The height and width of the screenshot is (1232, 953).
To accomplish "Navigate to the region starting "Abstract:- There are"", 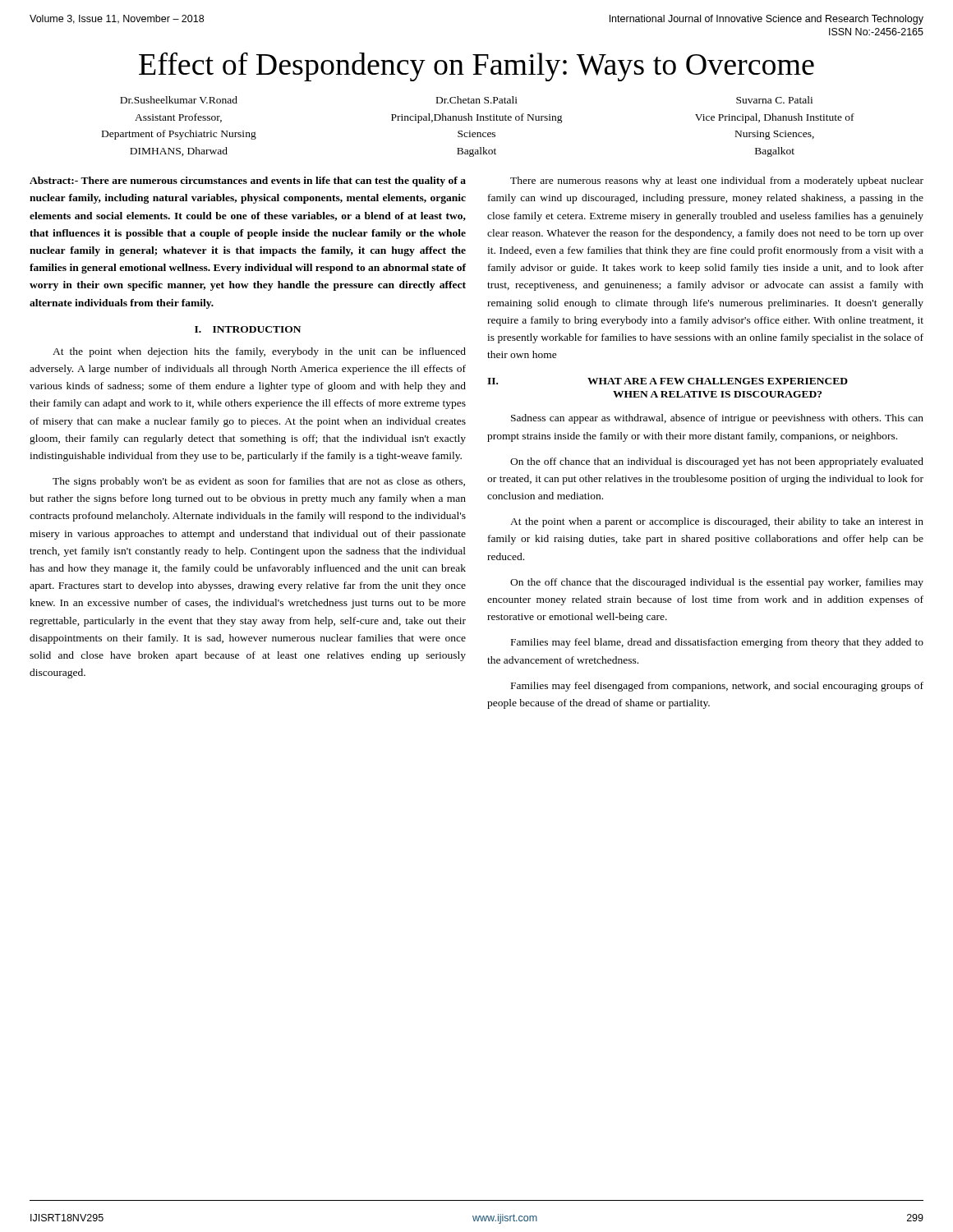I will pos(248,241).
